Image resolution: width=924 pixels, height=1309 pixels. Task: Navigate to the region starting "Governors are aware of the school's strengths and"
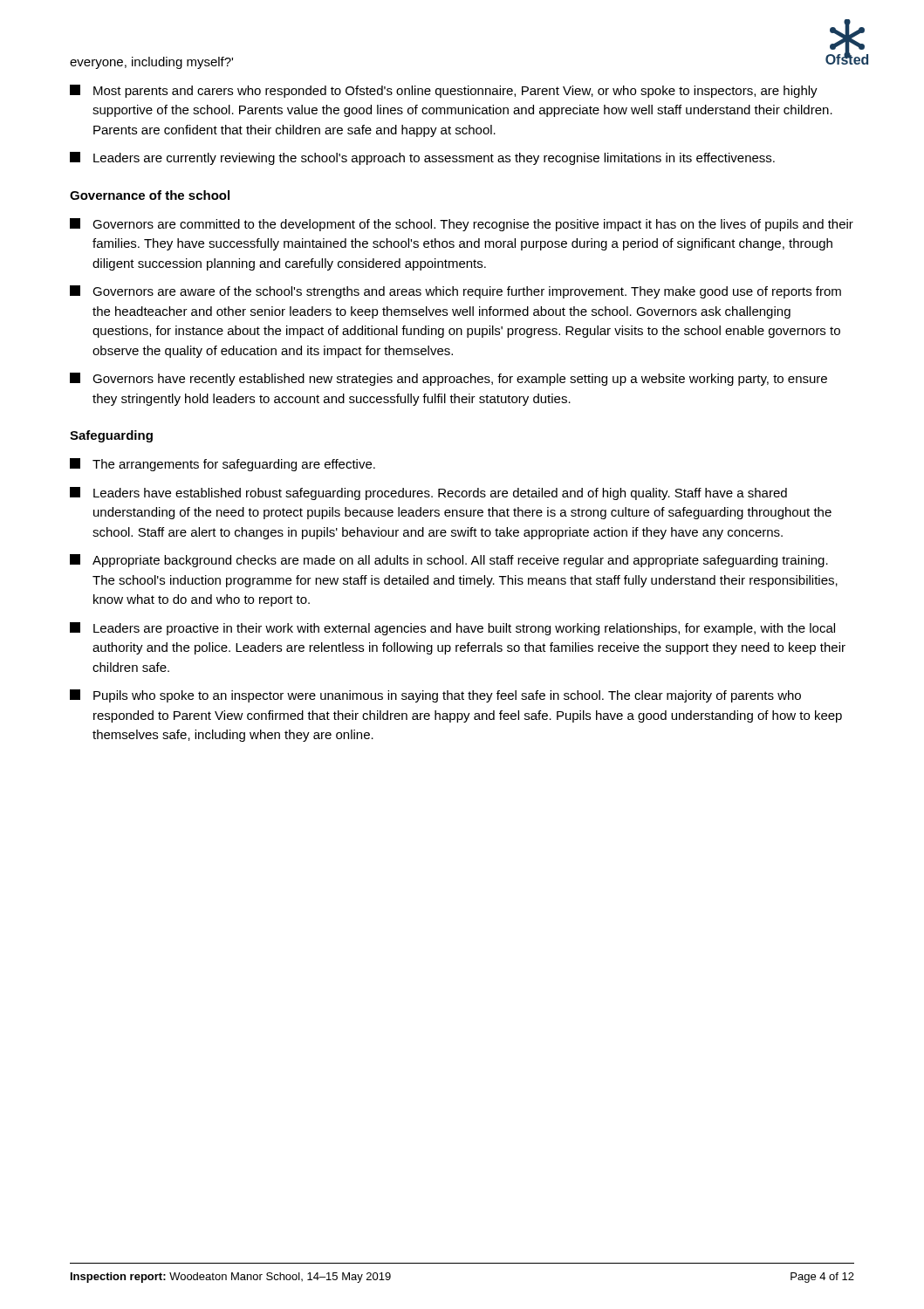click(462, 321)
